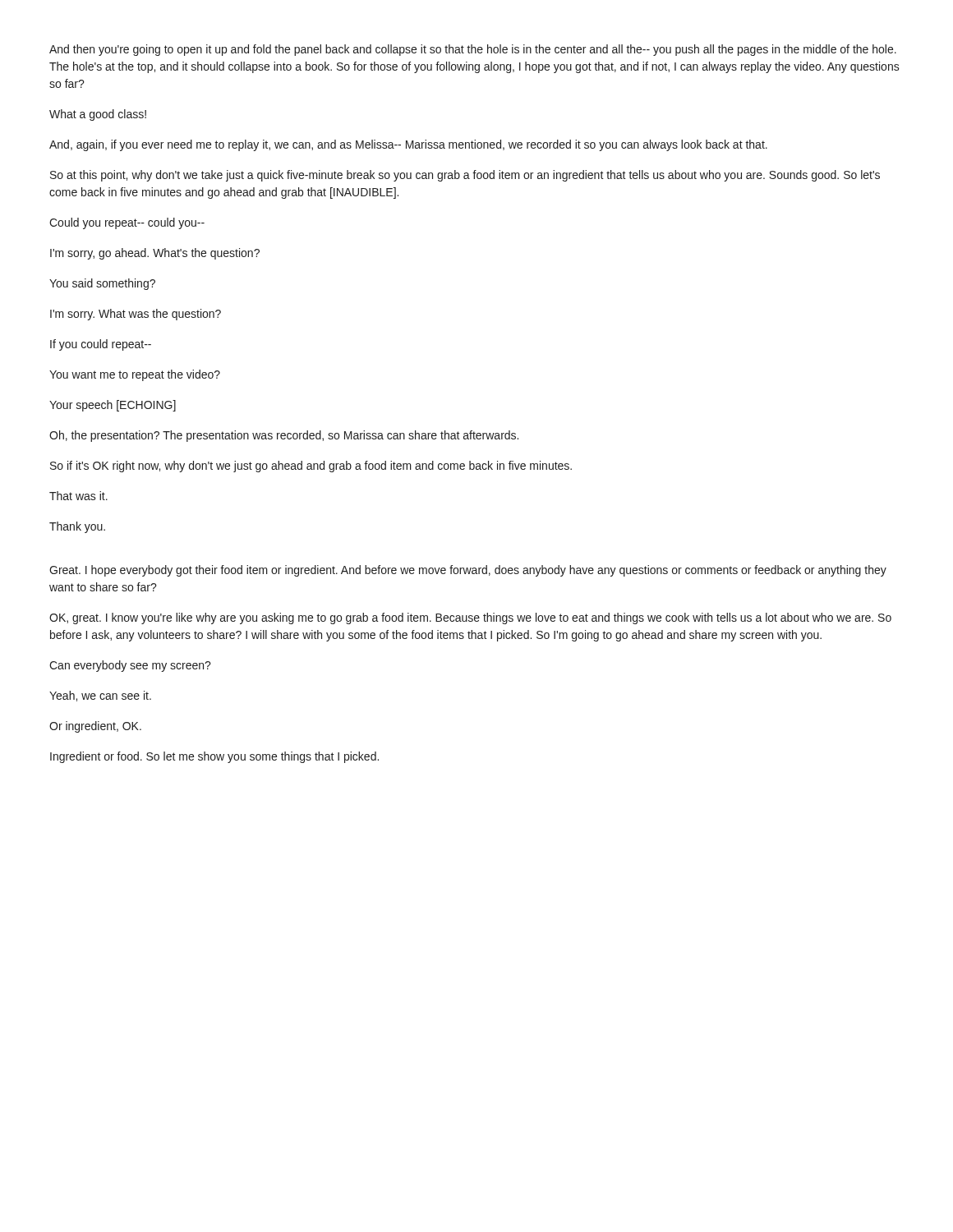Click on the passage starting "Thank you."

click(78, 526)
